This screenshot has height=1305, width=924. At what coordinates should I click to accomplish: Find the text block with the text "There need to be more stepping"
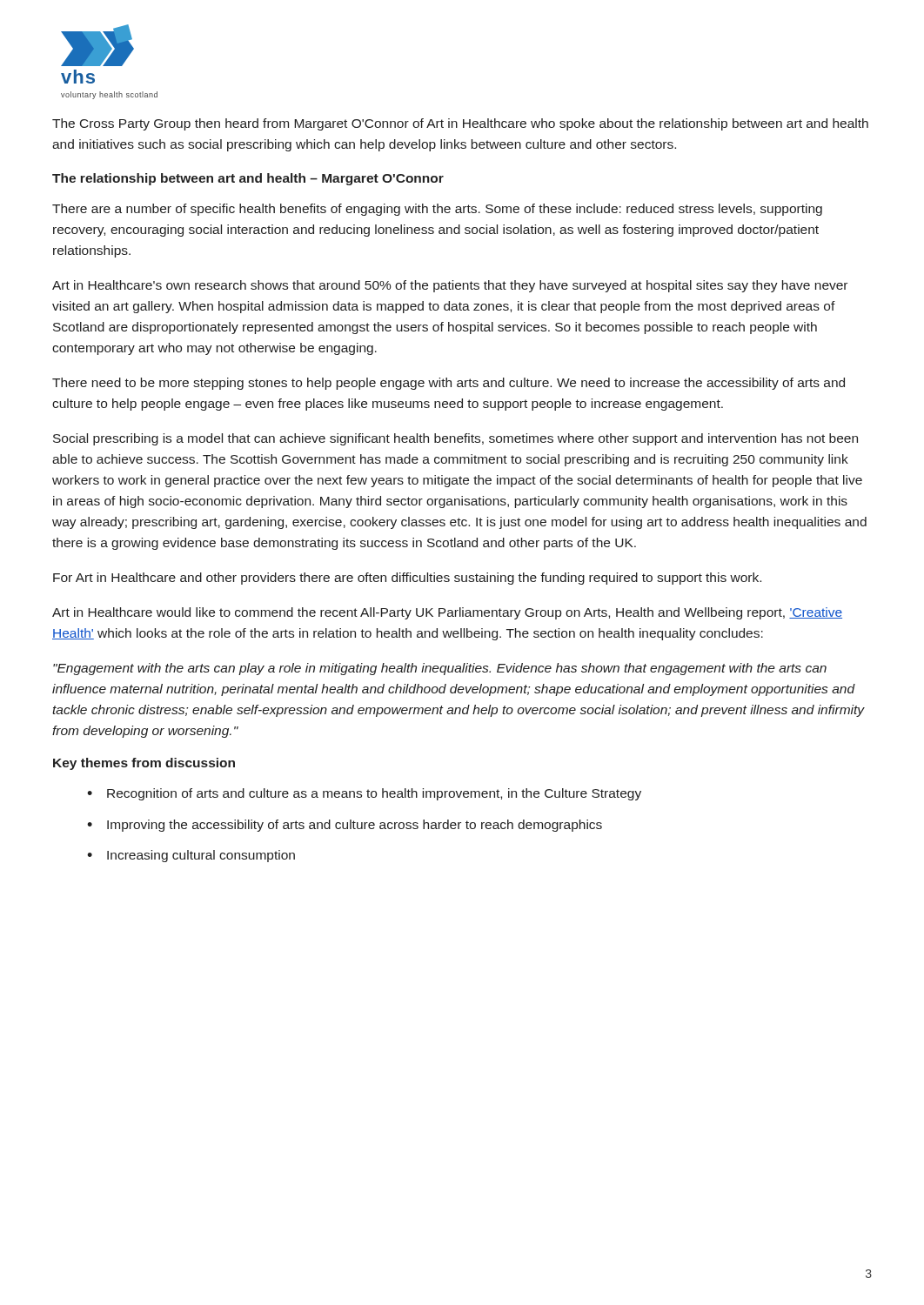point(449,393)
